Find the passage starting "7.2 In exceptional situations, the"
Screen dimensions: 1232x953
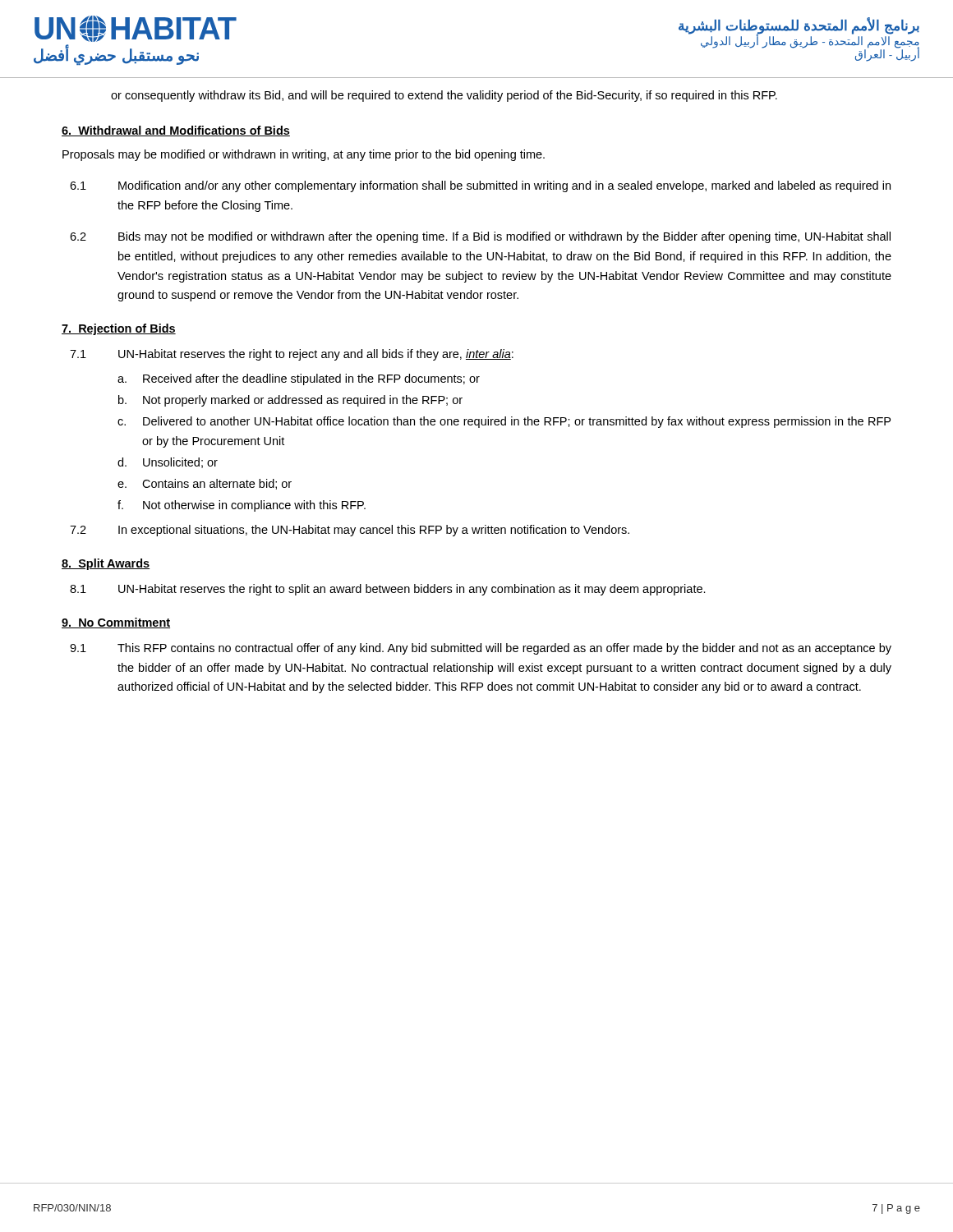476,530
